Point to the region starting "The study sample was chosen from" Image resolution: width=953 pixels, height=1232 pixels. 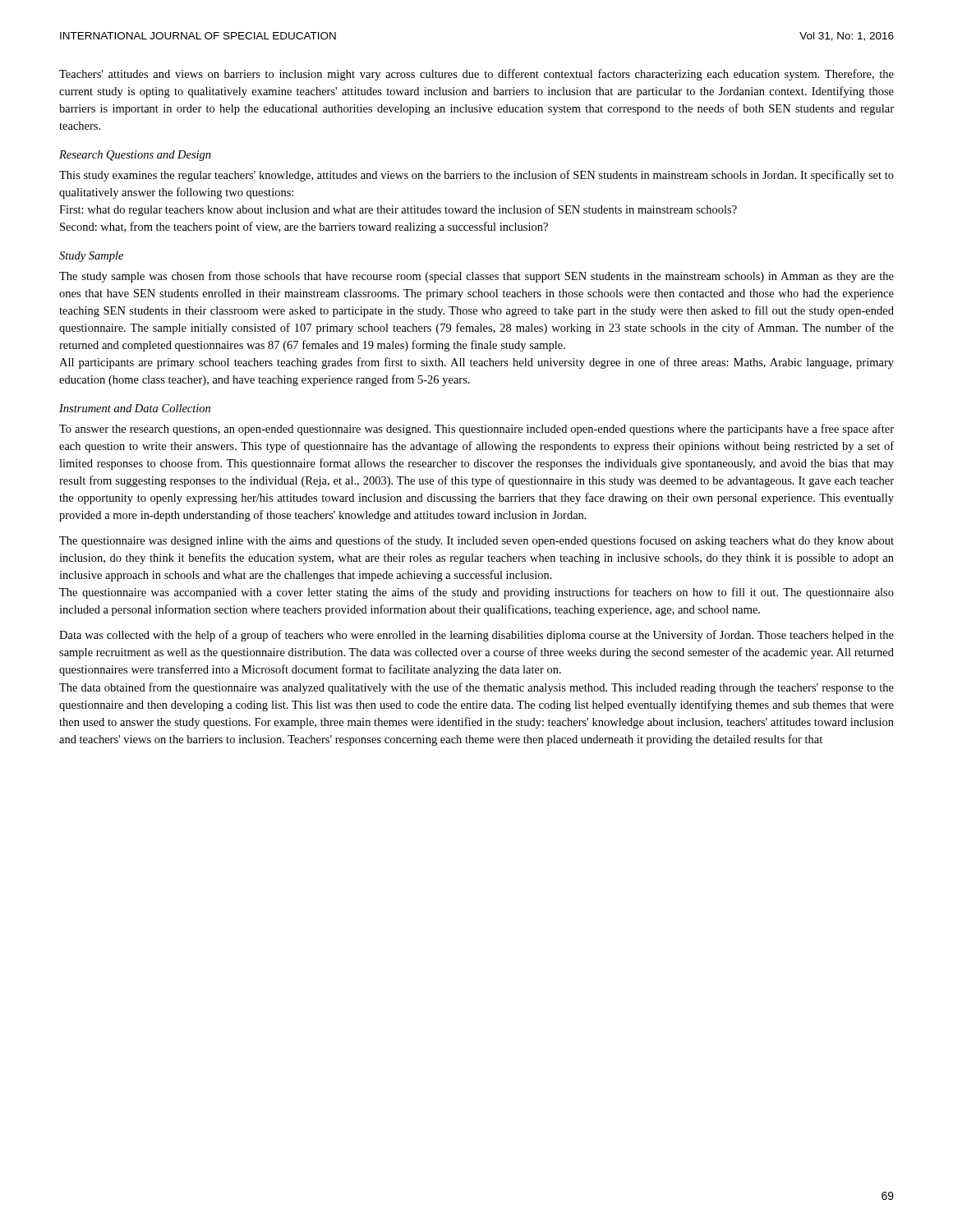(x=476, y=328)
